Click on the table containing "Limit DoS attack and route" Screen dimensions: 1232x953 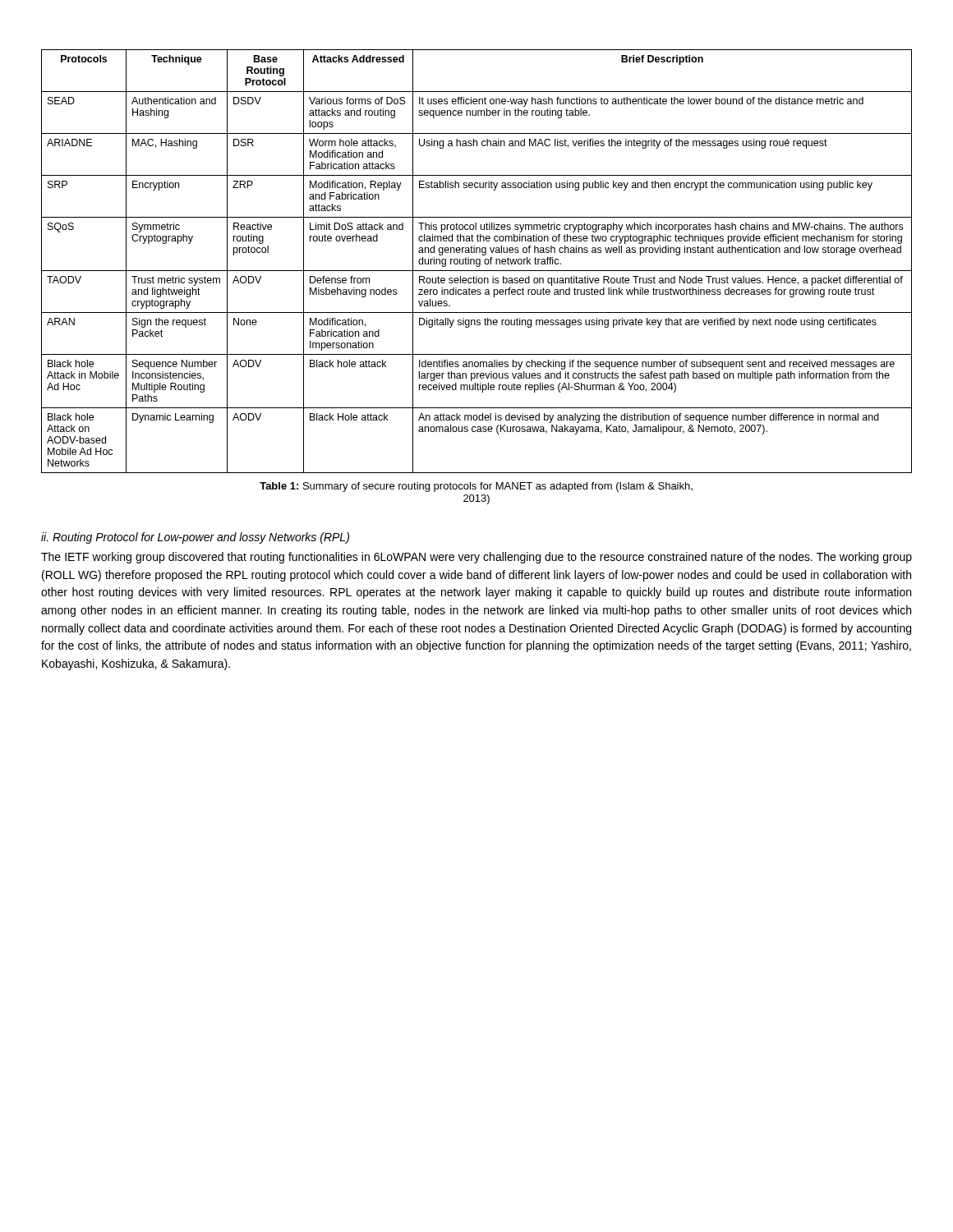(476, 261)
